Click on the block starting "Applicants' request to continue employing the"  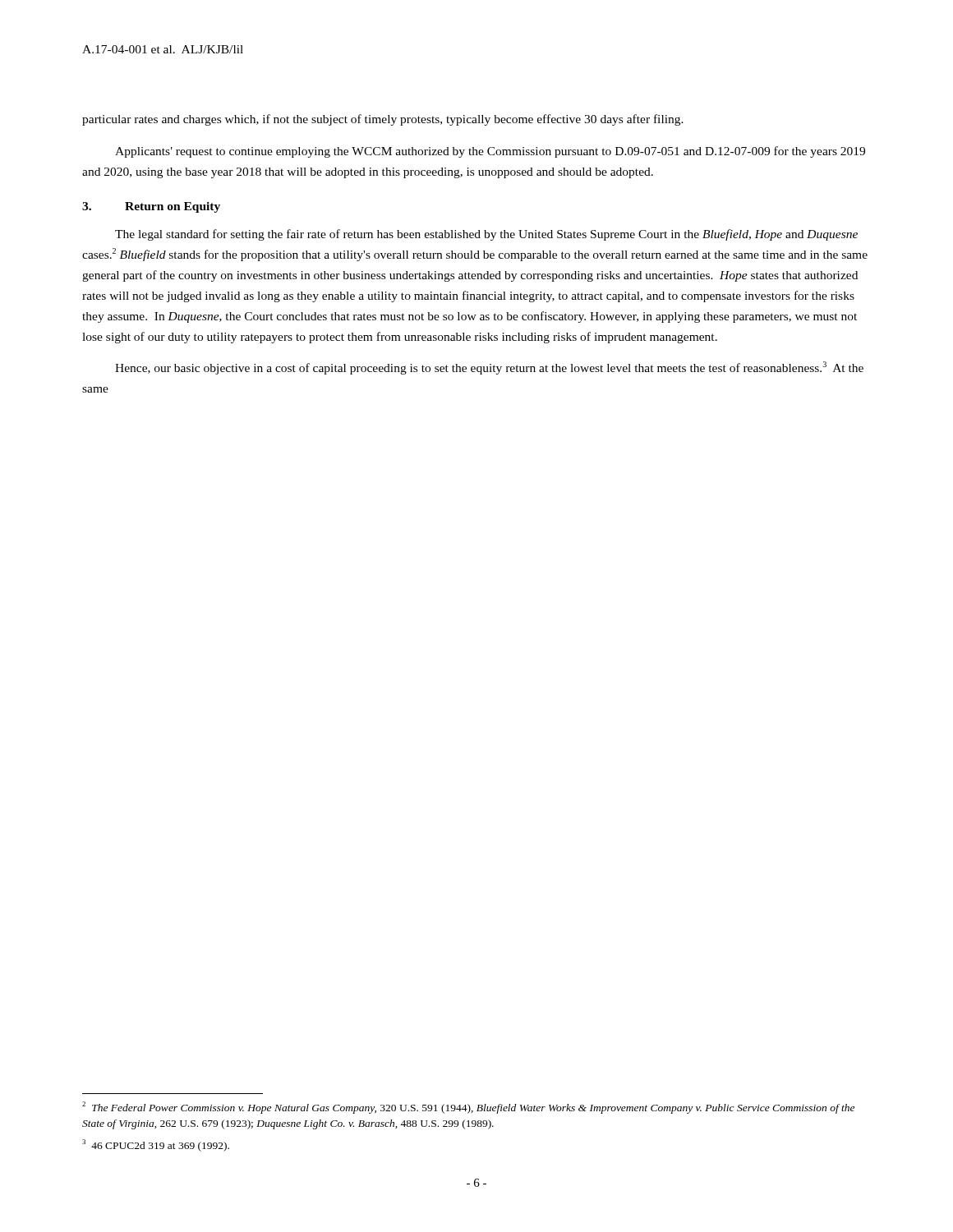[474, 161]
